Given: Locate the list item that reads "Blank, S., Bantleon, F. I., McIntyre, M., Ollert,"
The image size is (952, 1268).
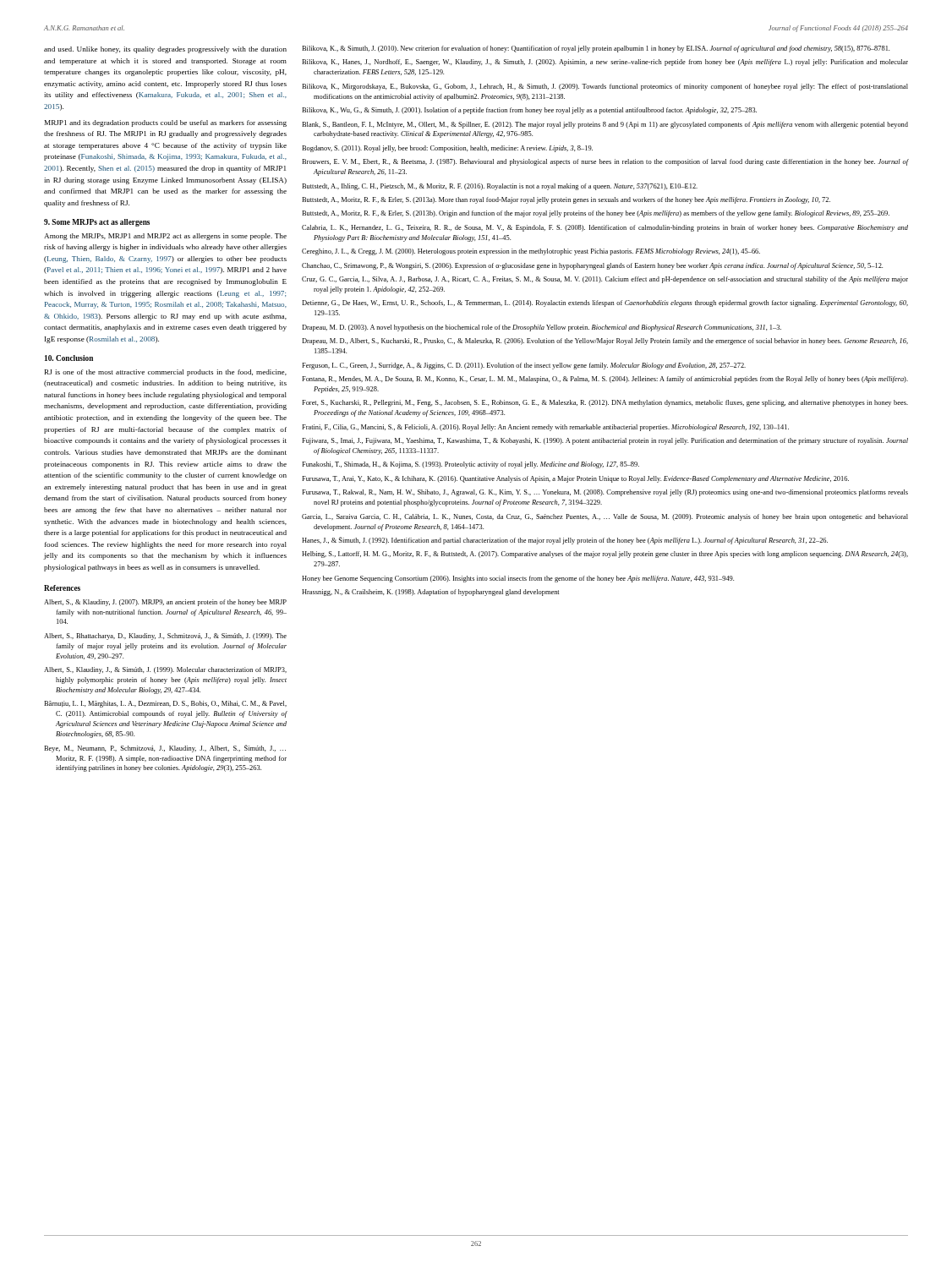Looking at the screenshot, I should [605, 129].
